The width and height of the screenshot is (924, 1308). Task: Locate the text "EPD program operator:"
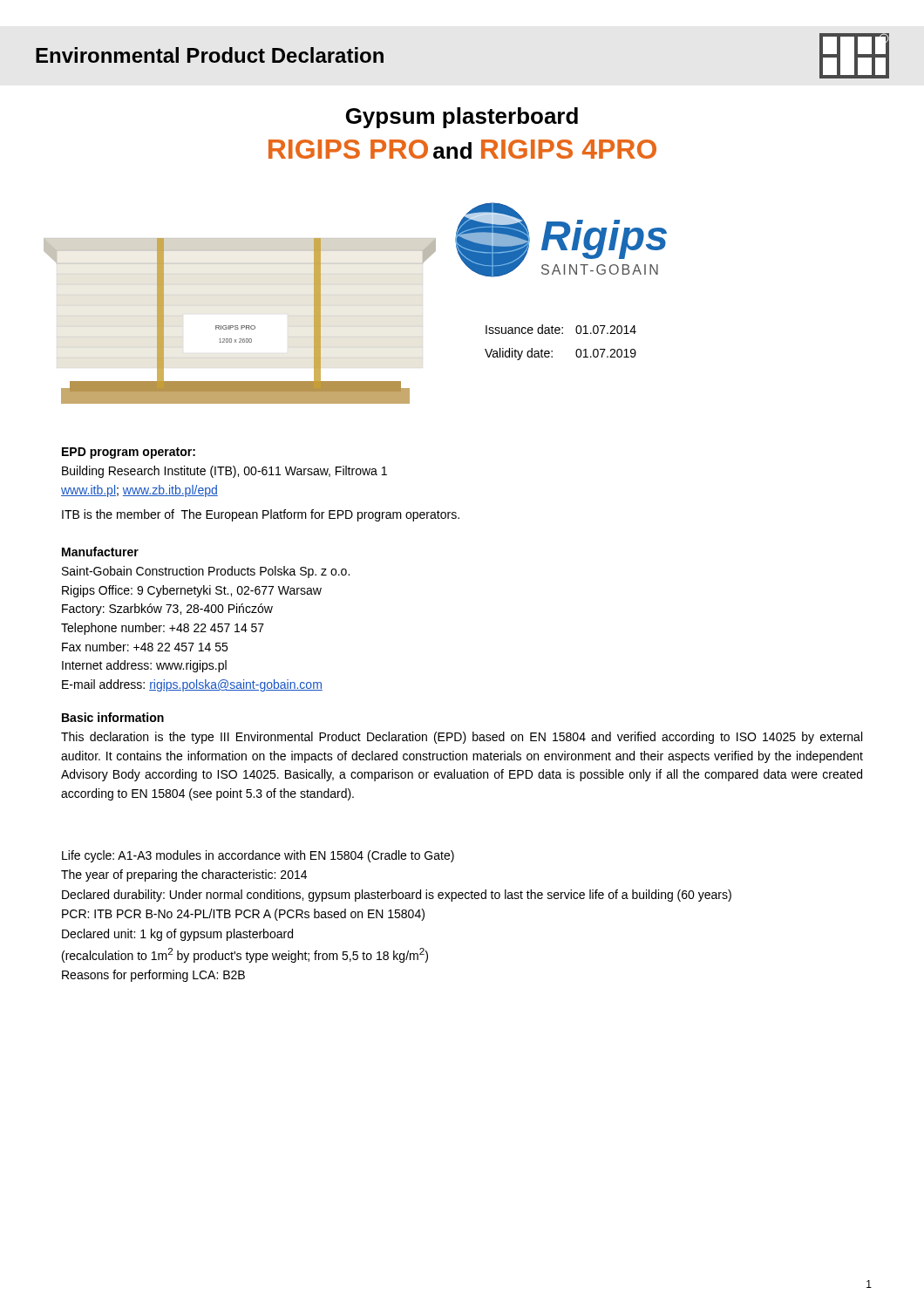128,452
